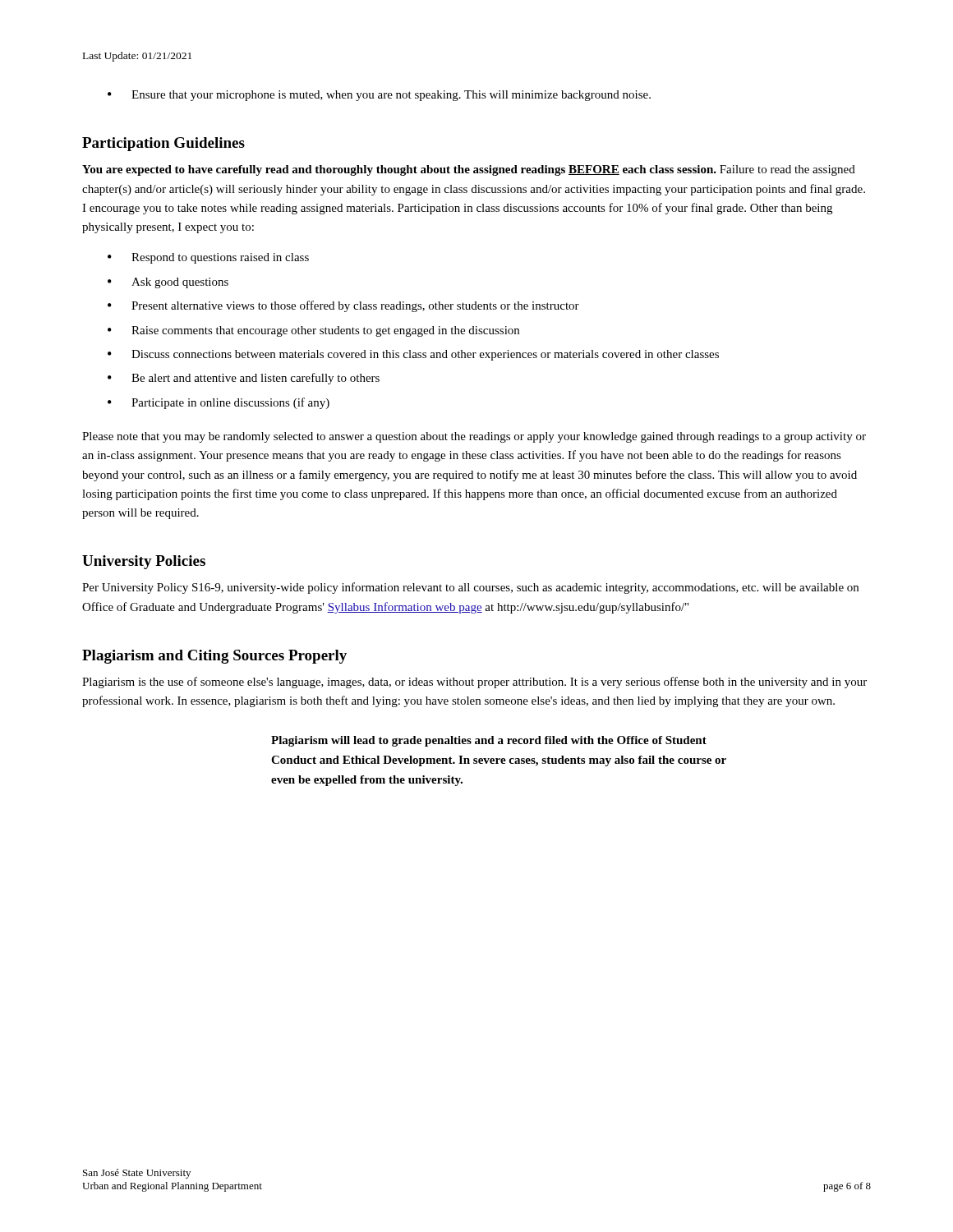Select the list item that says "• Be alert and attentive and listen"

(x=243, y=379)
